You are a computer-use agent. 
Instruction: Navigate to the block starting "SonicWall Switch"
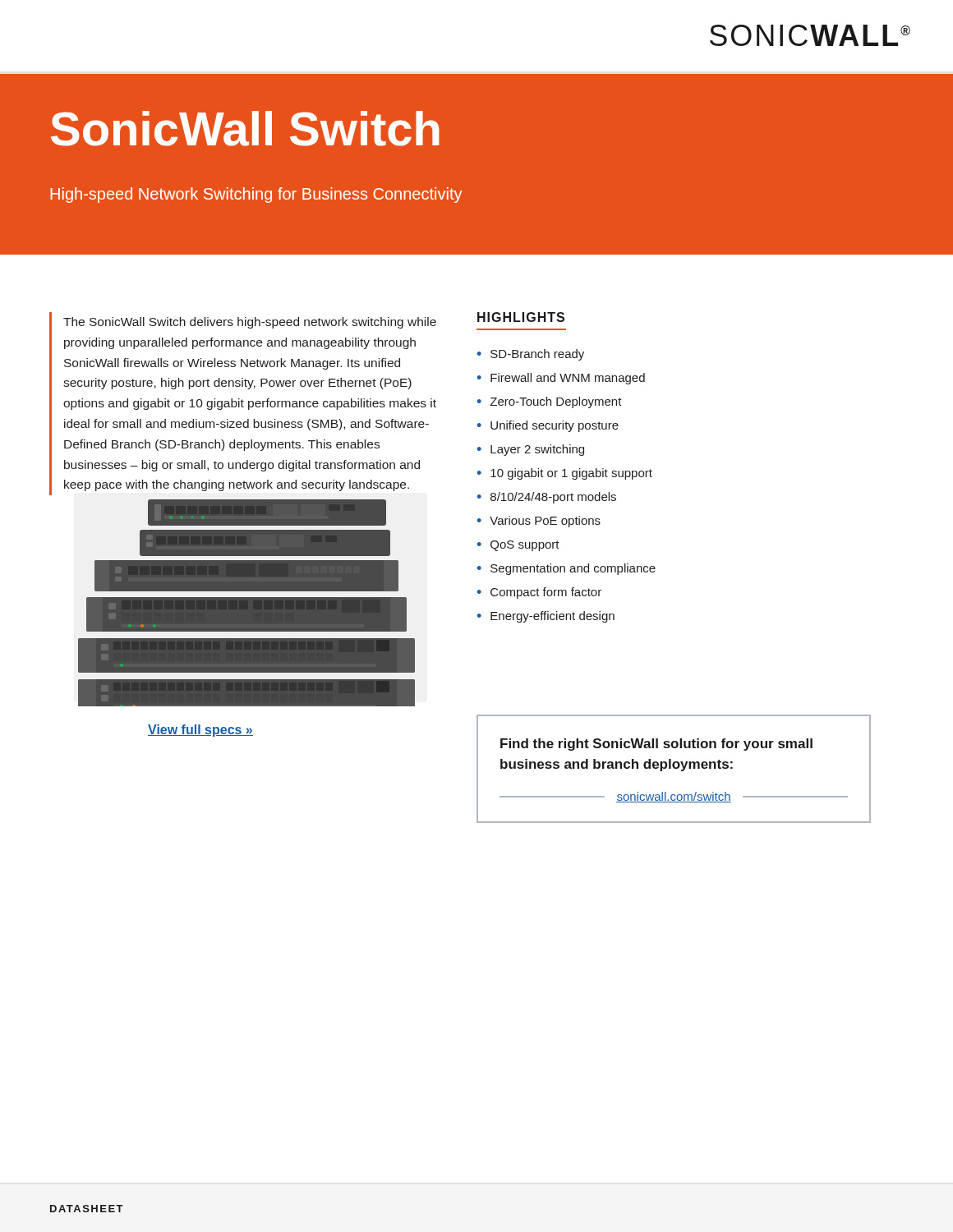(246, 129)
